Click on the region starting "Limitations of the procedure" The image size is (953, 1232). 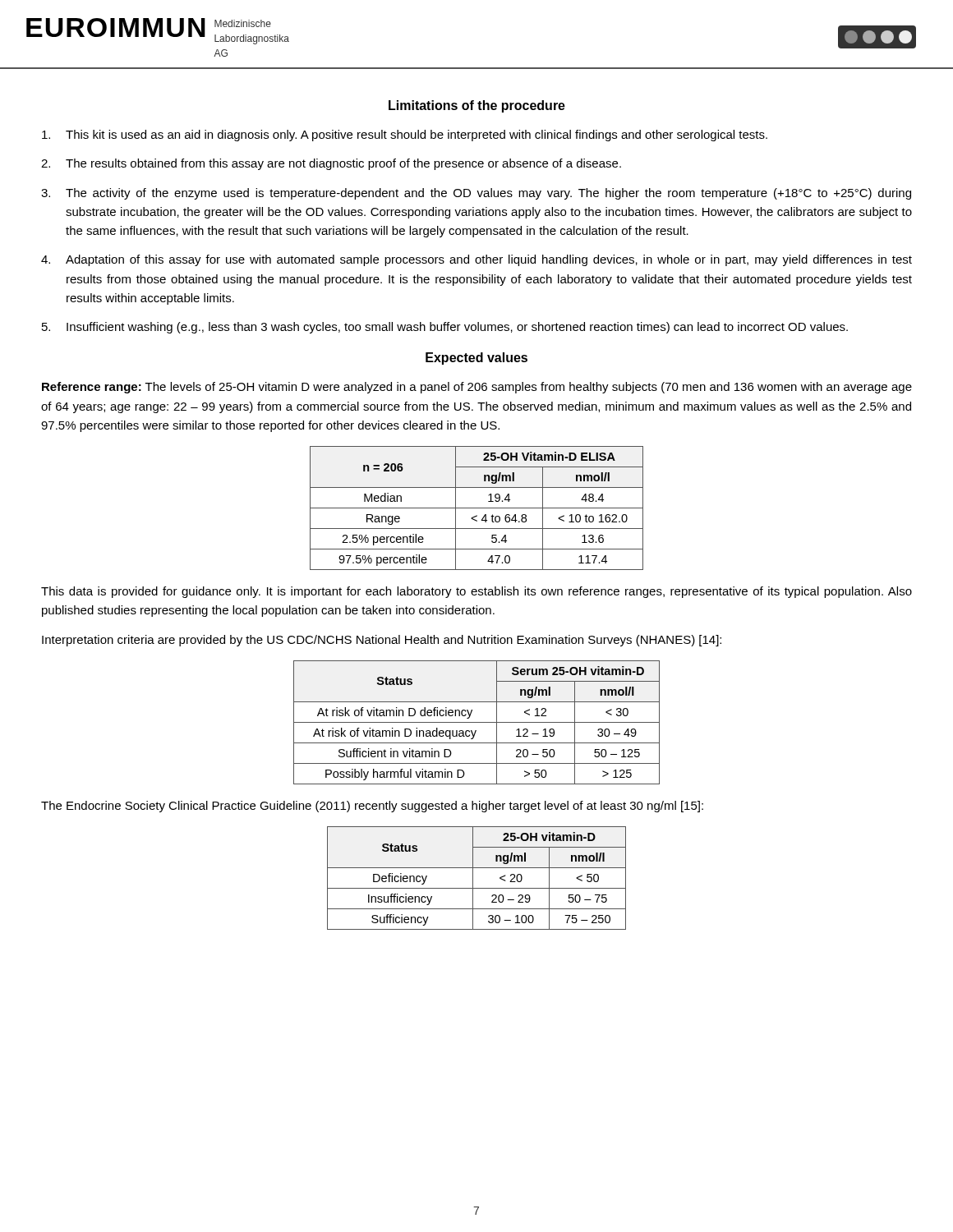point(476,106)
